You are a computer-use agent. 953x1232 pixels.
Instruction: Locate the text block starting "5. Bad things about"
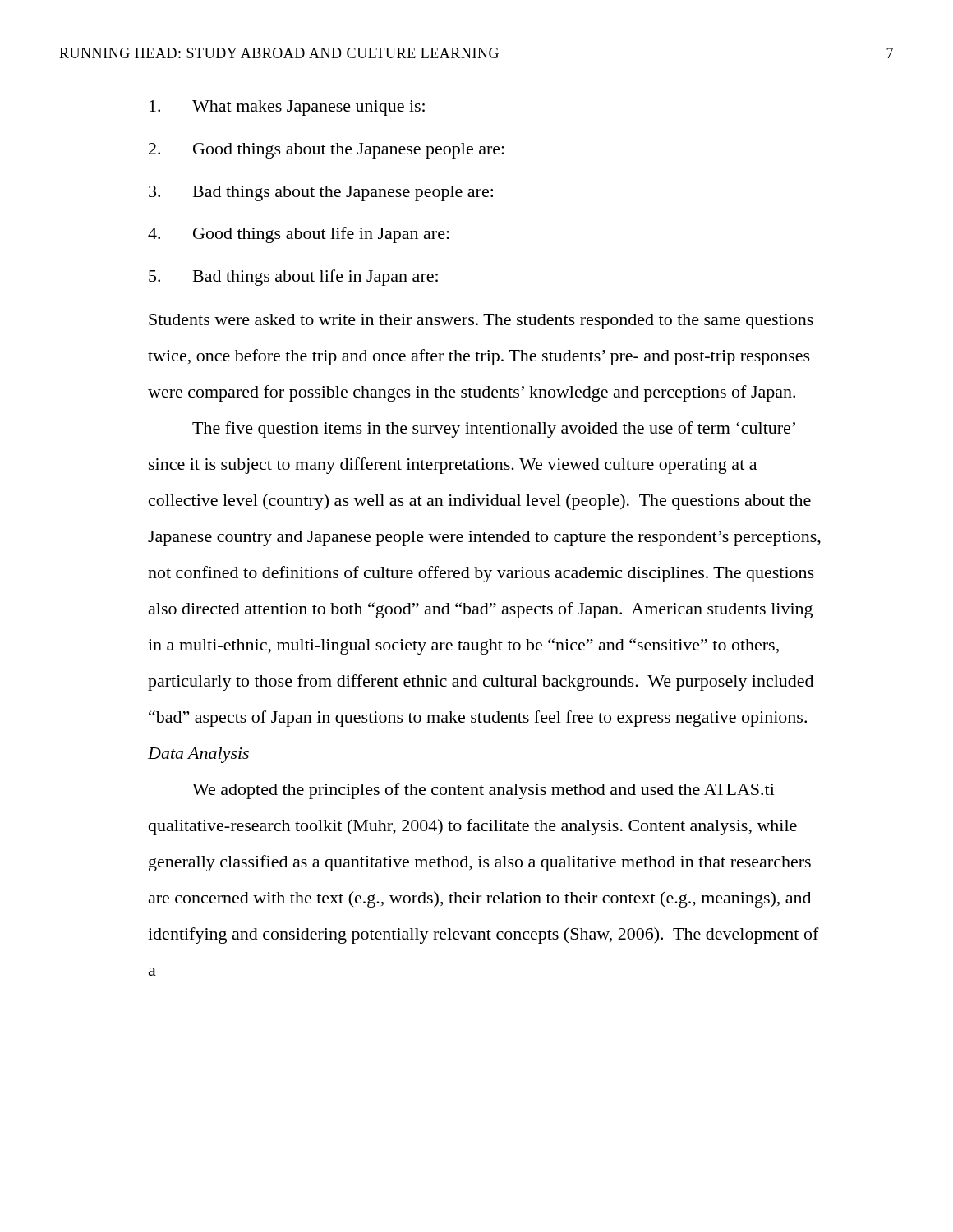(293, 278)
